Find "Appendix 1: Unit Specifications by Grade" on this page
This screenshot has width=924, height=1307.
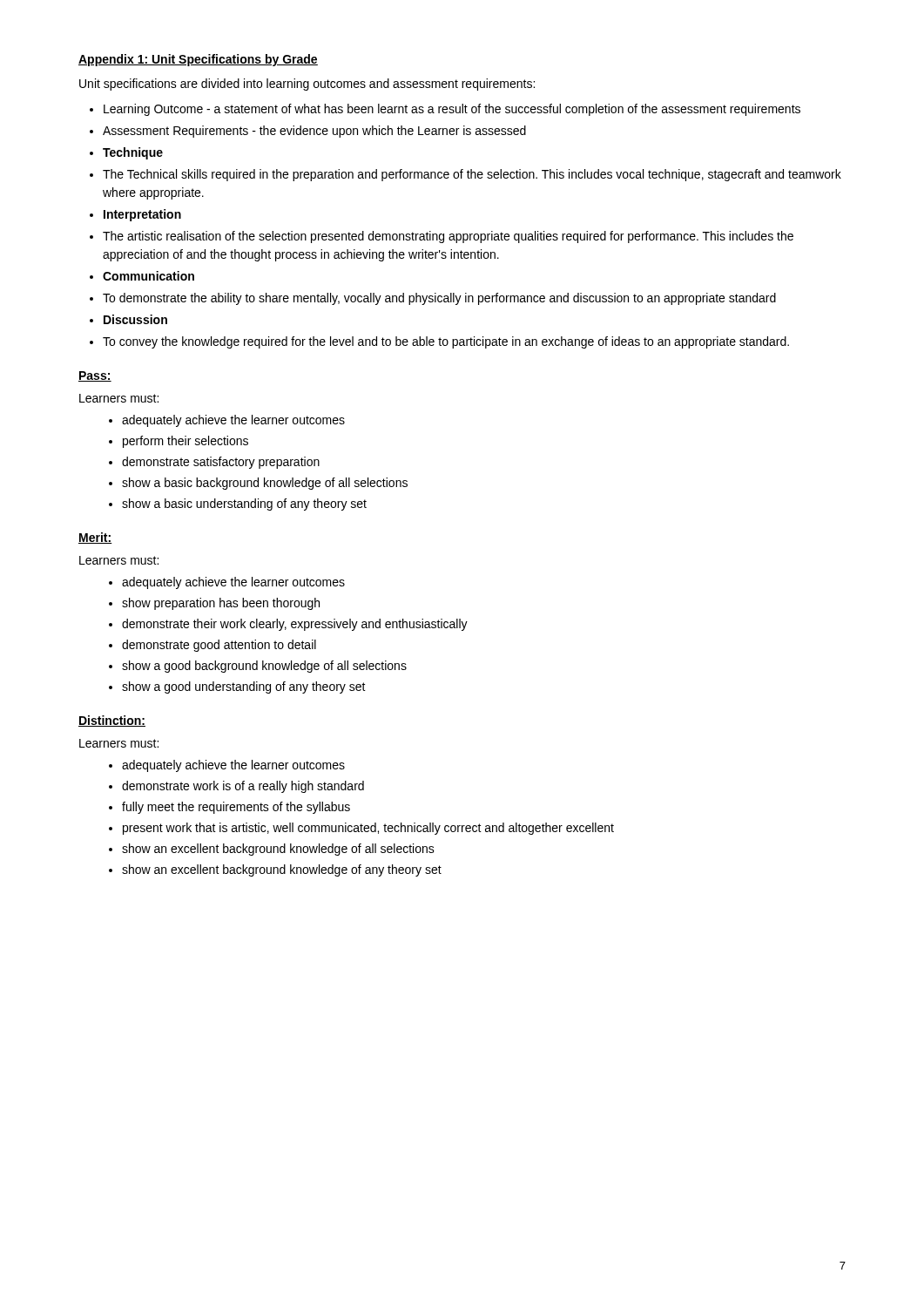click(x=198, y=59)
